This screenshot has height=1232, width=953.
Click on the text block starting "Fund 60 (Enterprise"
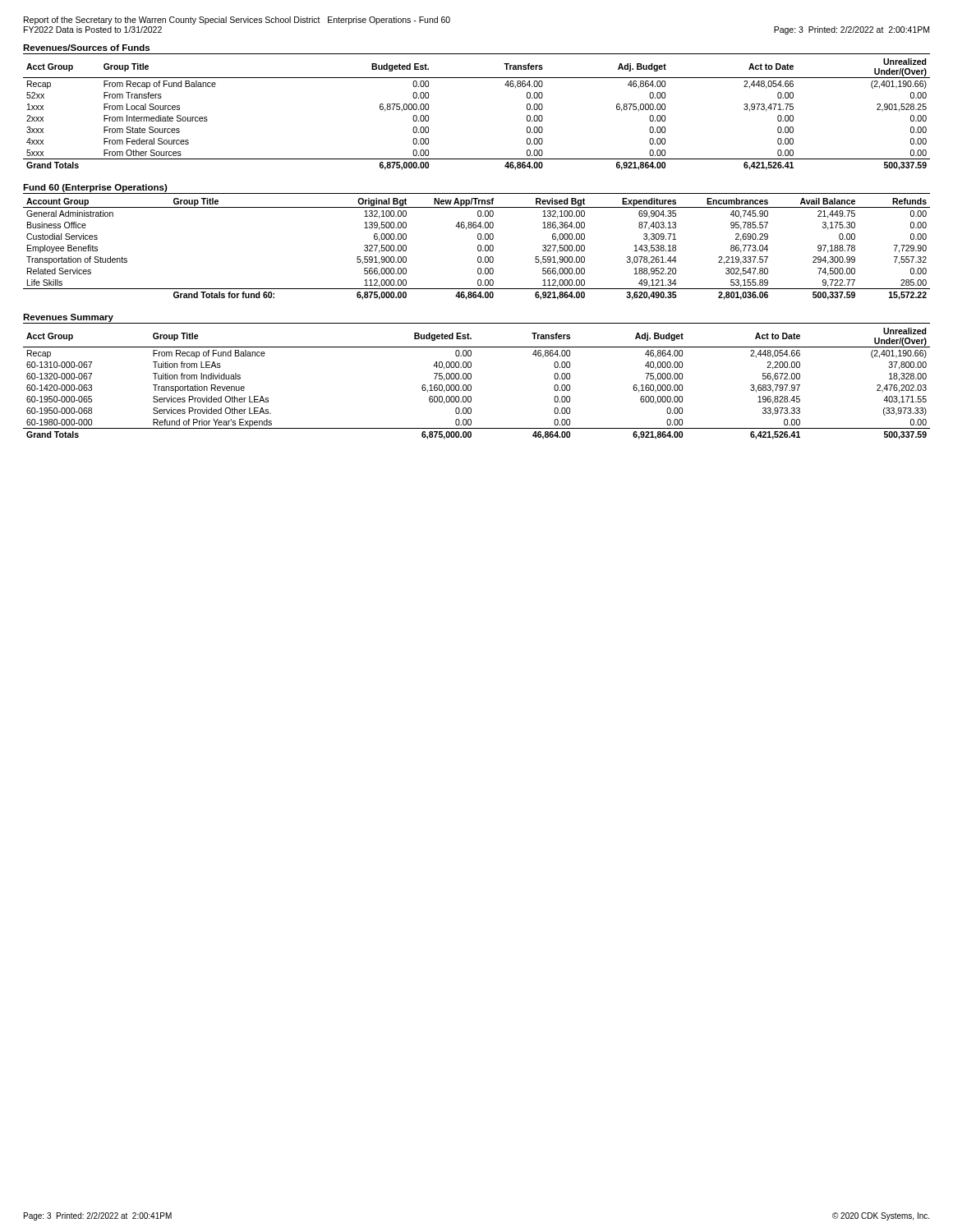point(95,187)
